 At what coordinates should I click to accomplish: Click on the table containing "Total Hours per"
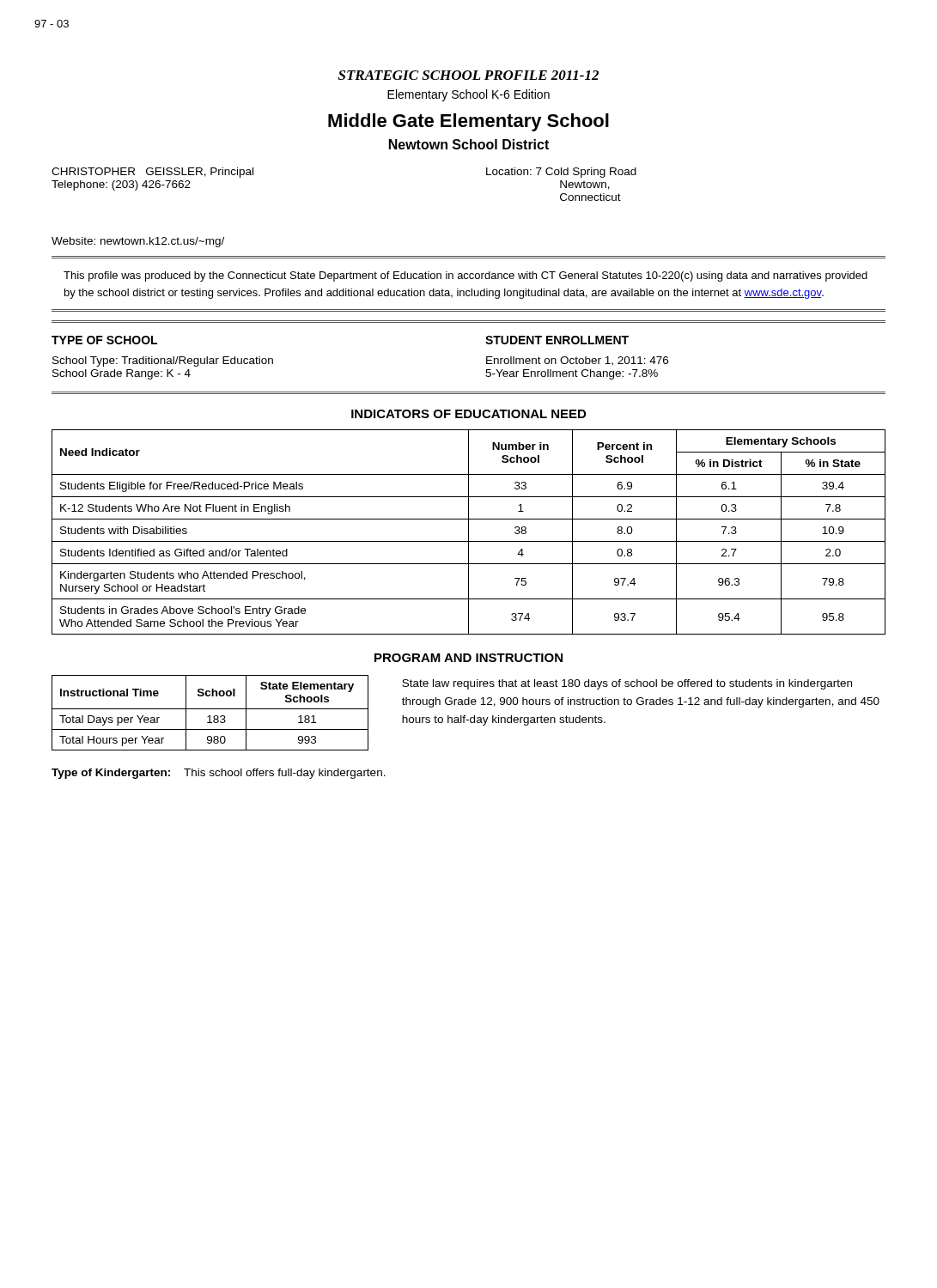[x=210, y=713]
